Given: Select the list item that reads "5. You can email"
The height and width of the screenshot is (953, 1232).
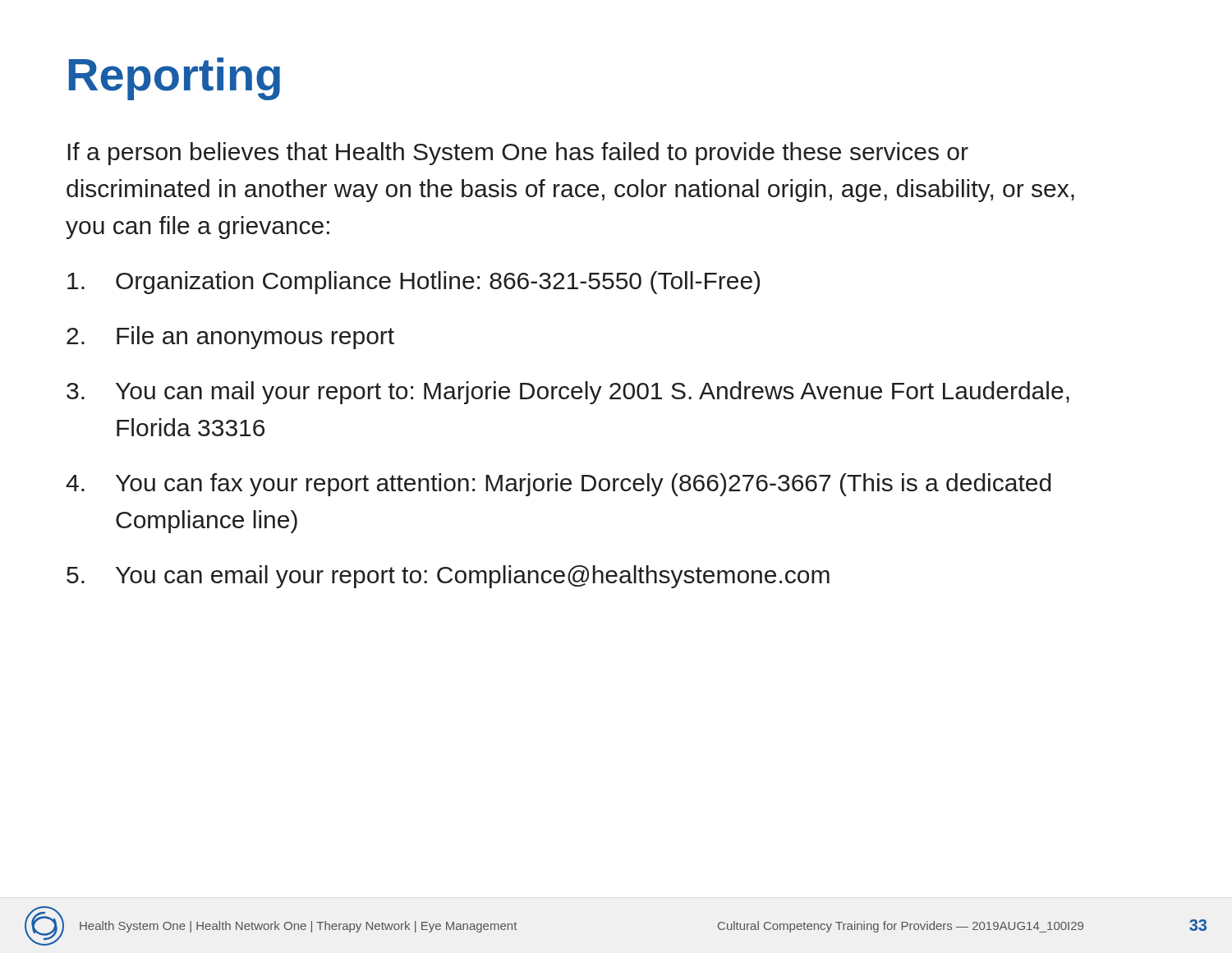Looking at the screenshot, I should pos(579,574).
